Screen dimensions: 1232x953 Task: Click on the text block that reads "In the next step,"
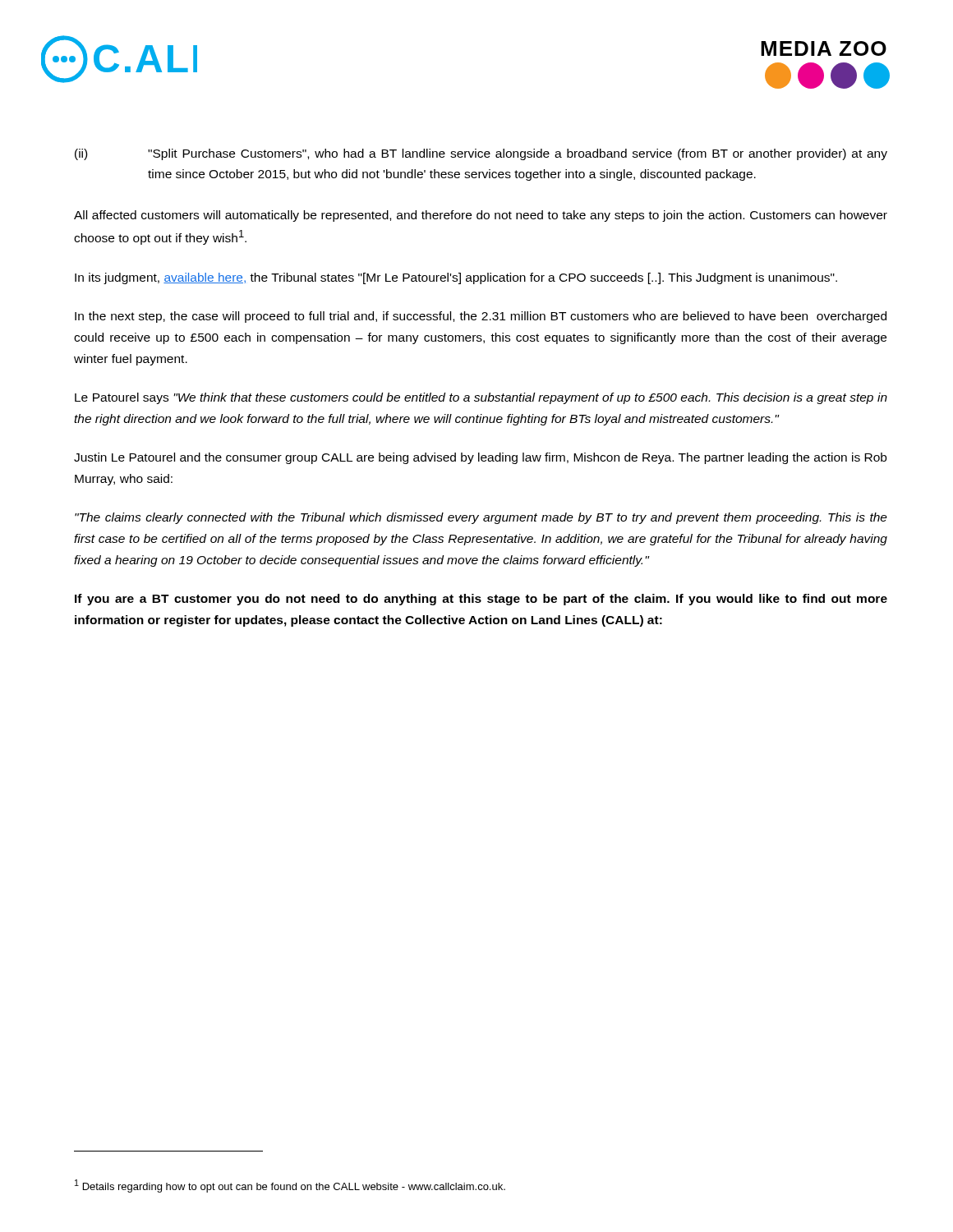481,337
